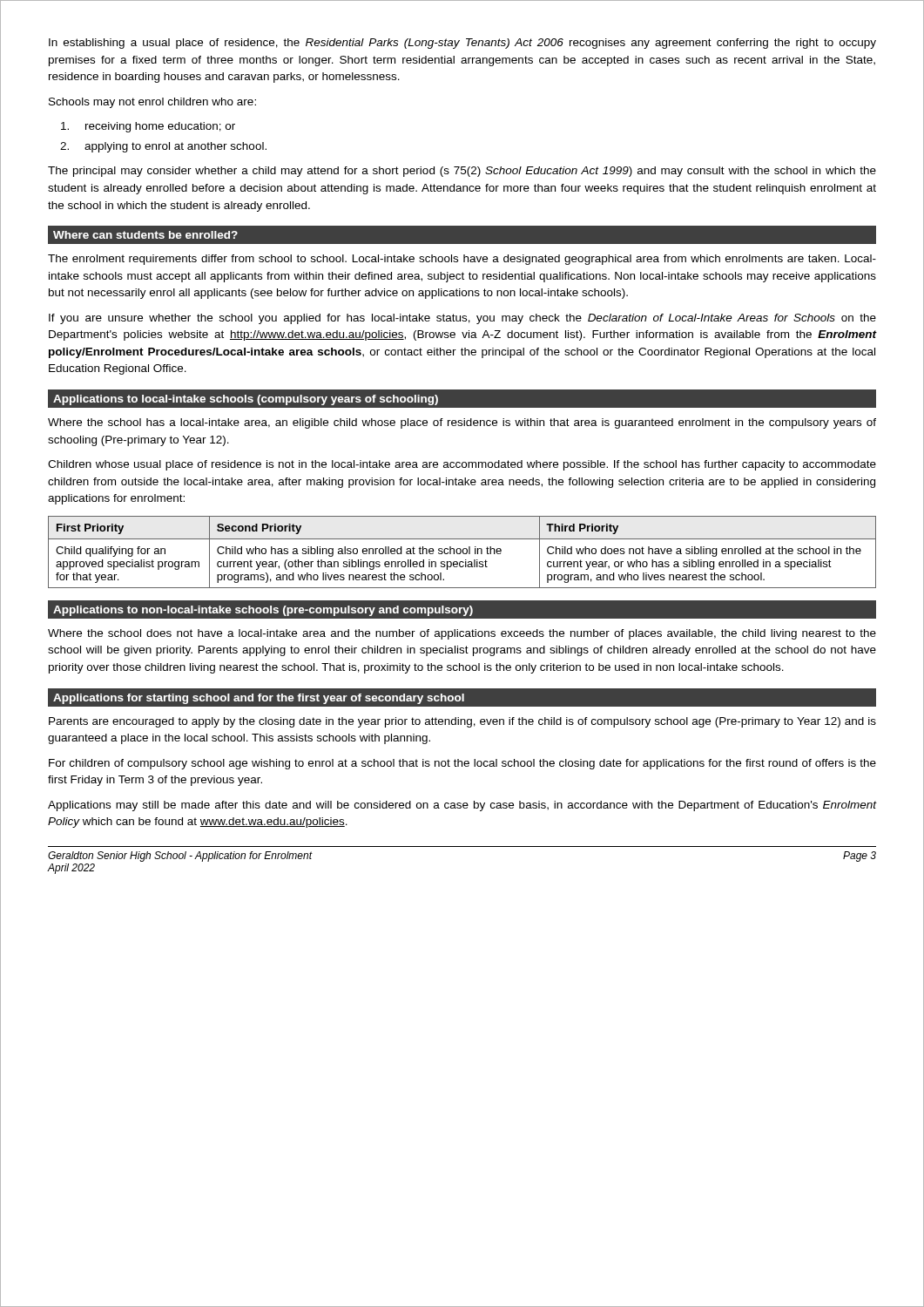Locate the region starting "The enrolment requirements differ from school to school."
Image resolution: width=924 pixels, height=1307 pixels.
point(462,276)
